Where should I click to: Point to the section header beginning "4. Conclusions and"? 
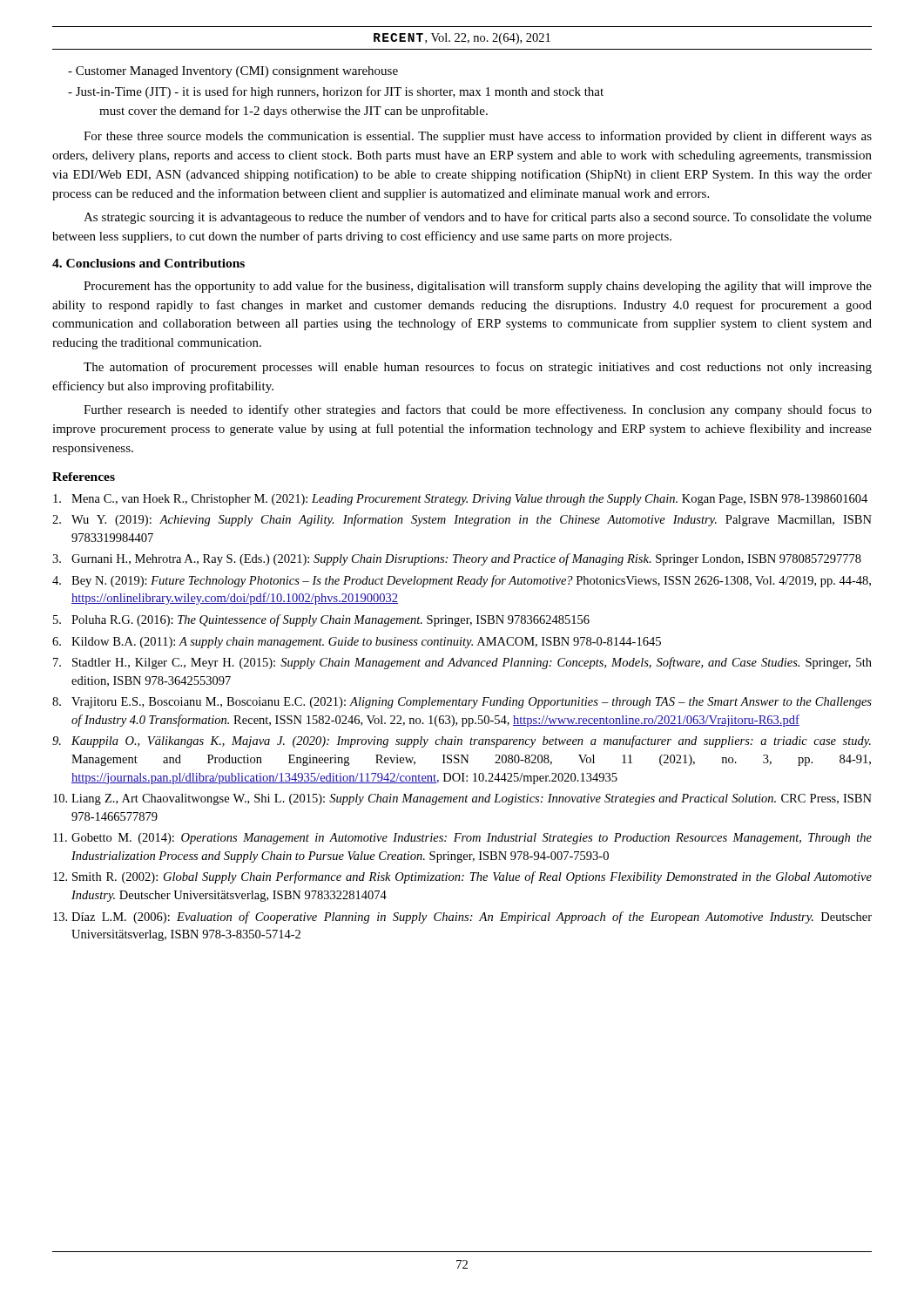(x=149, y=263)
